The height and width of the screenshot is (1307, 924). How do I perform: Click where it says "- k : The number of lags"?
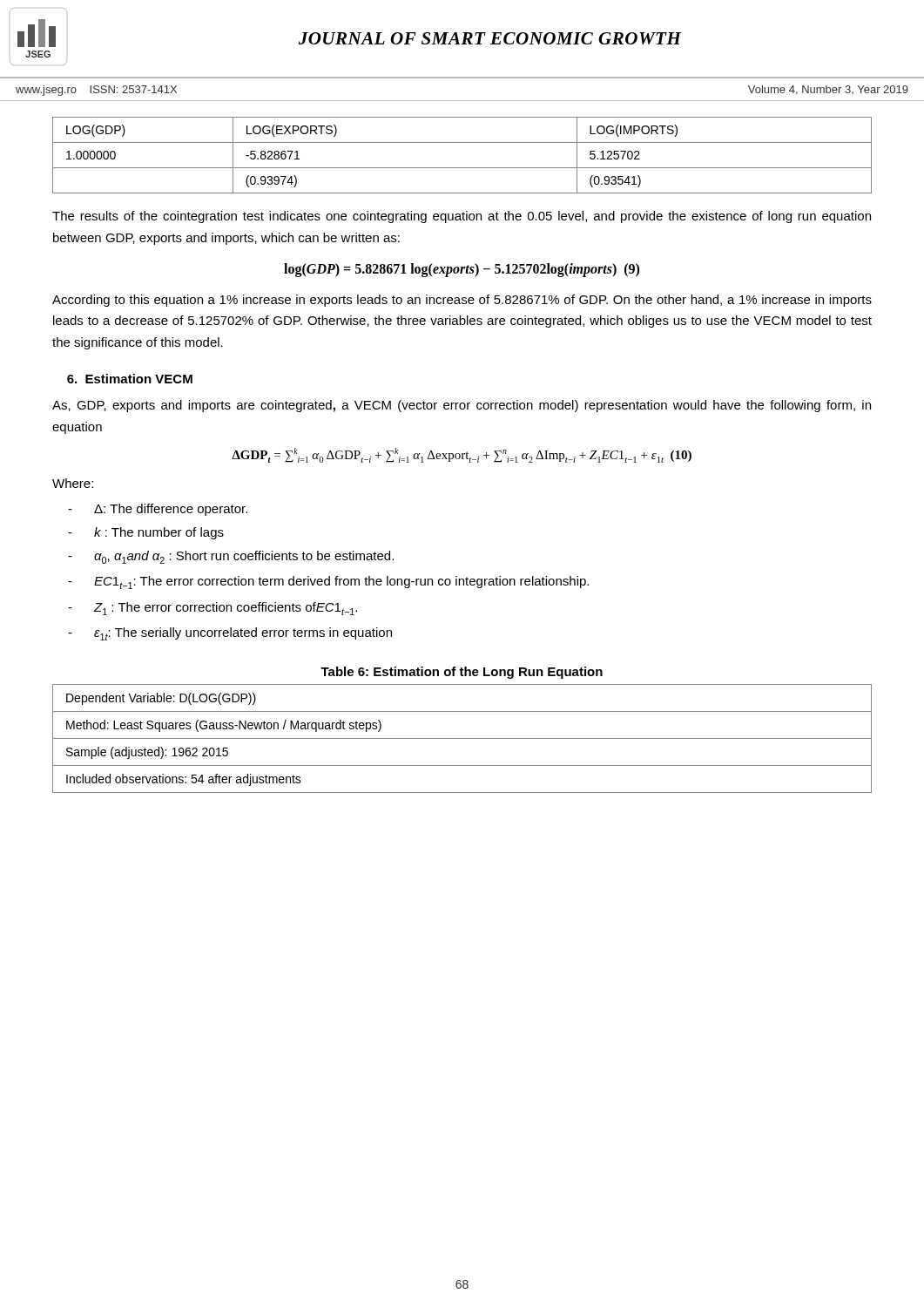[x=146, y=532]
